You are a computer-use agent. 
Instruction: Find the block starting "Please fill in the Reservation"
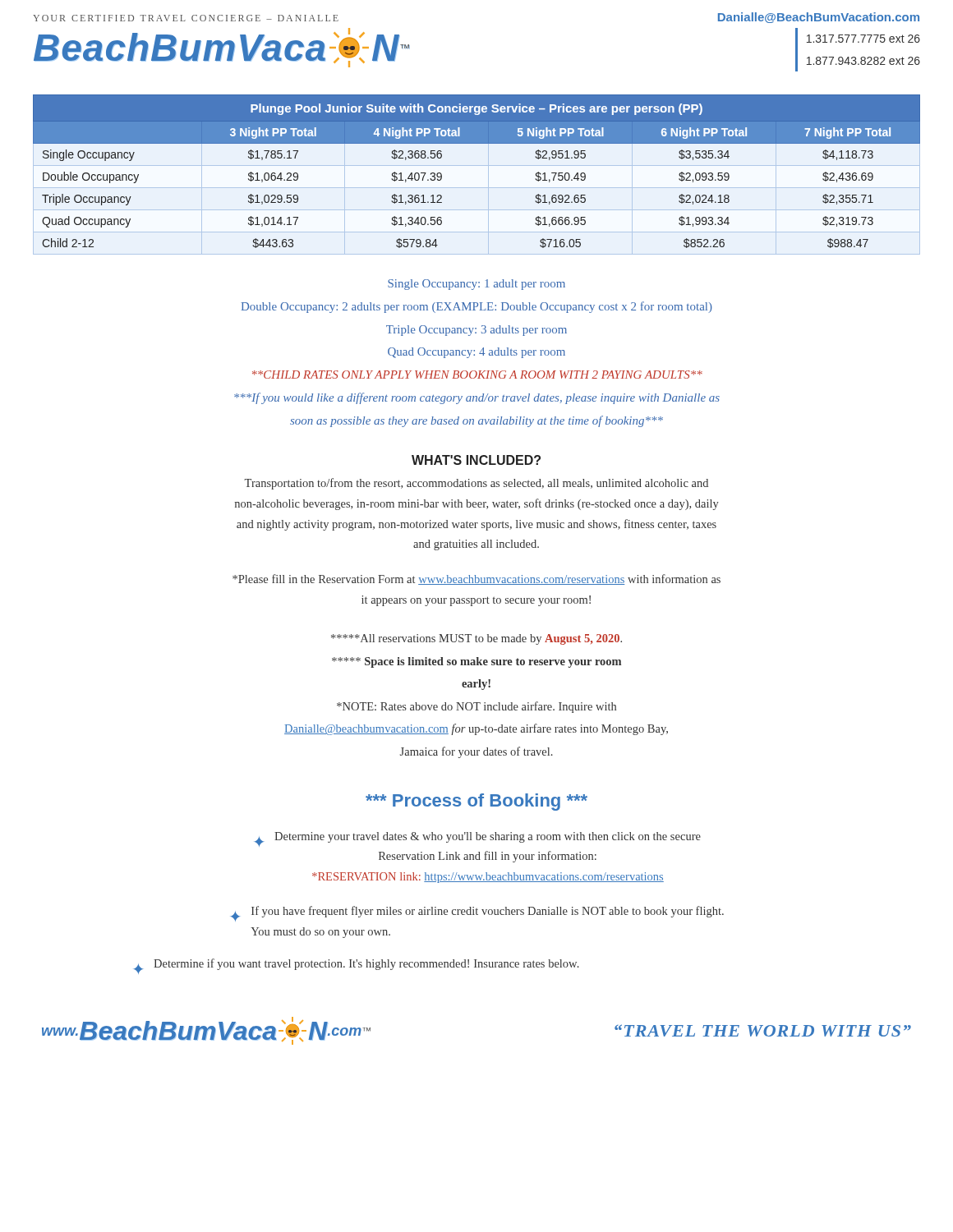(476, 589)
